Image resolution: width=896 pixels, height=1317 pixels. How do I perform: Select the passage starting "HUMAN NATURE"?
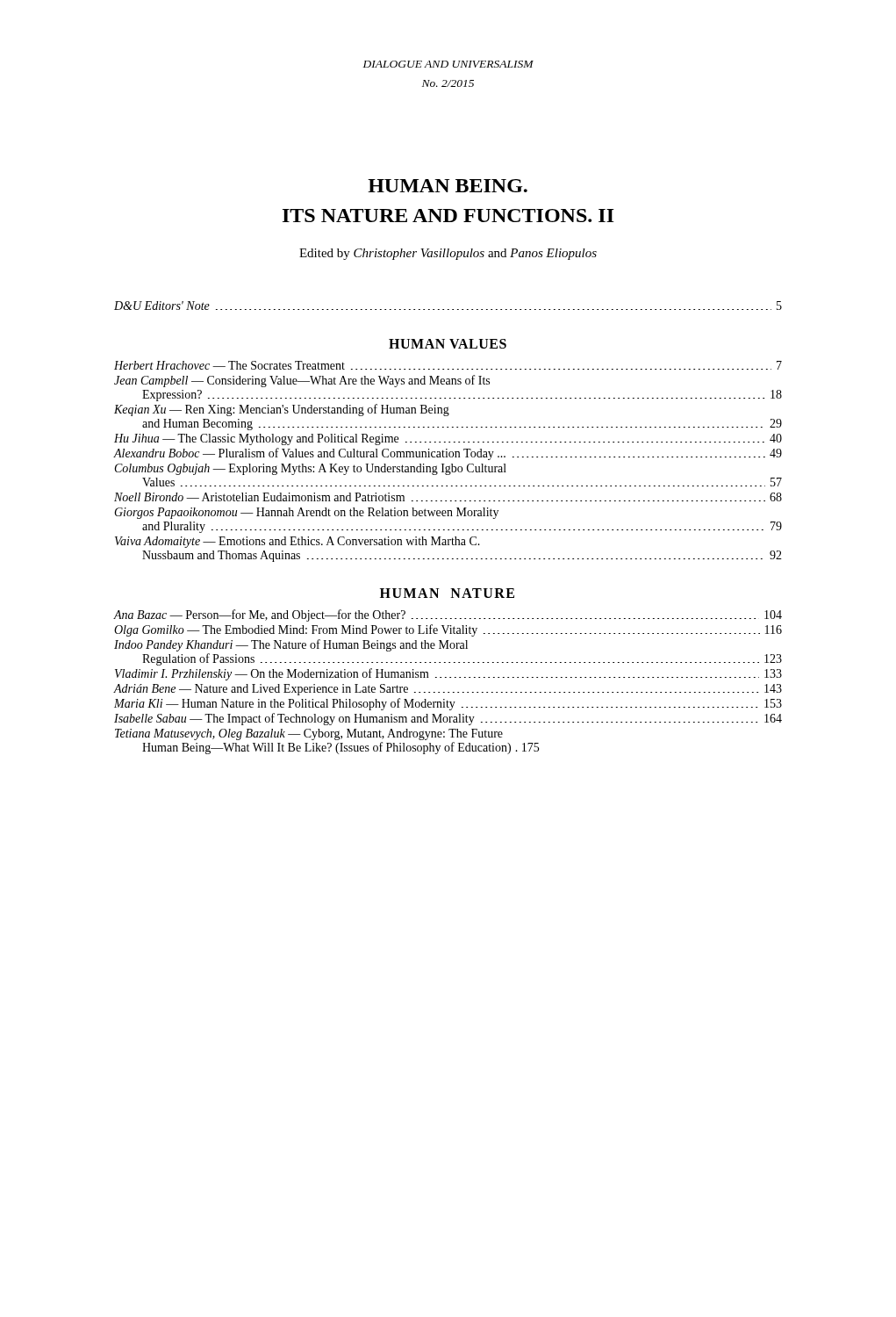448,593
